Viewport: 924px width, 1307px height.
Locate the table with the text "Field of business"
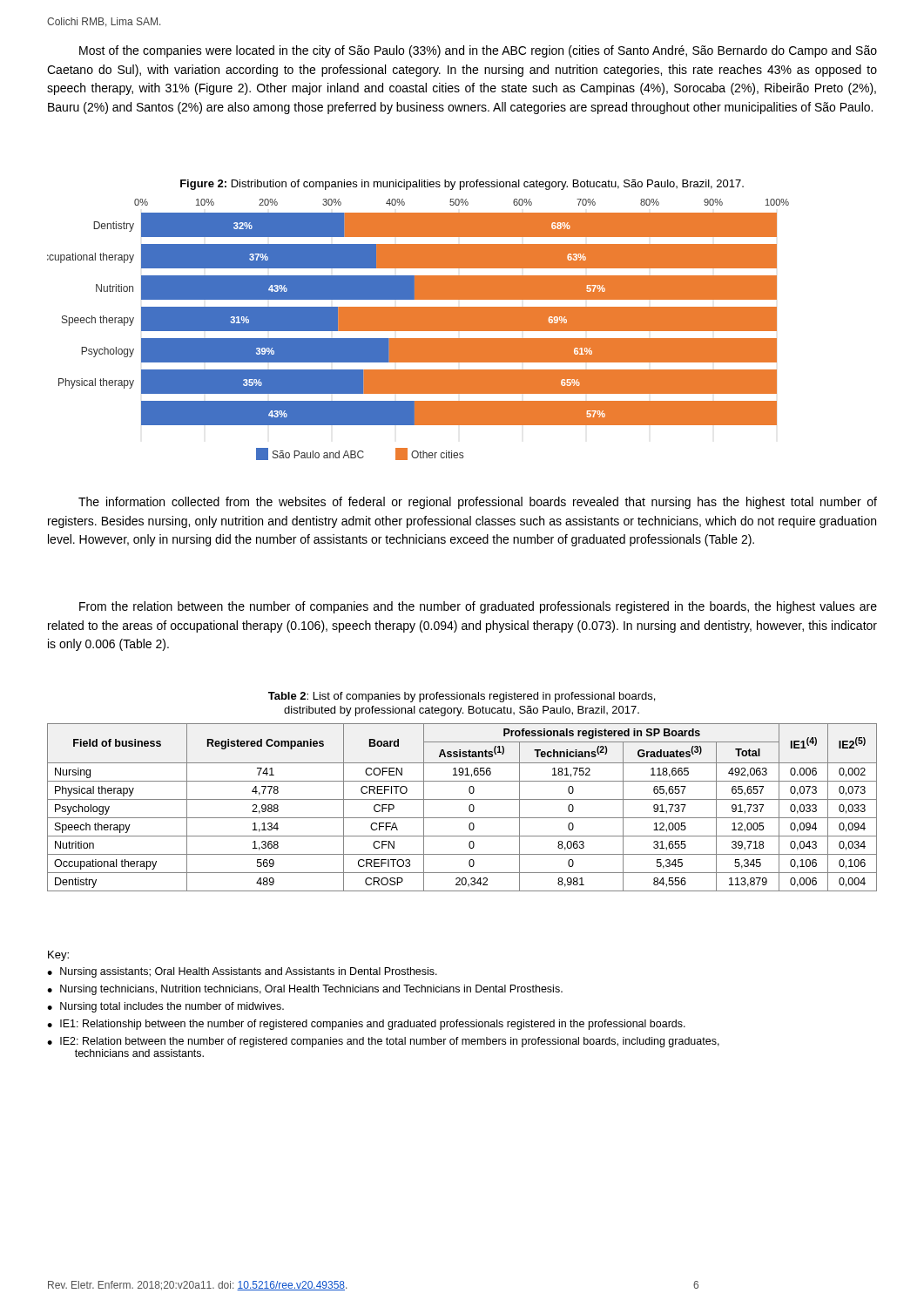[x=462, y=807]
